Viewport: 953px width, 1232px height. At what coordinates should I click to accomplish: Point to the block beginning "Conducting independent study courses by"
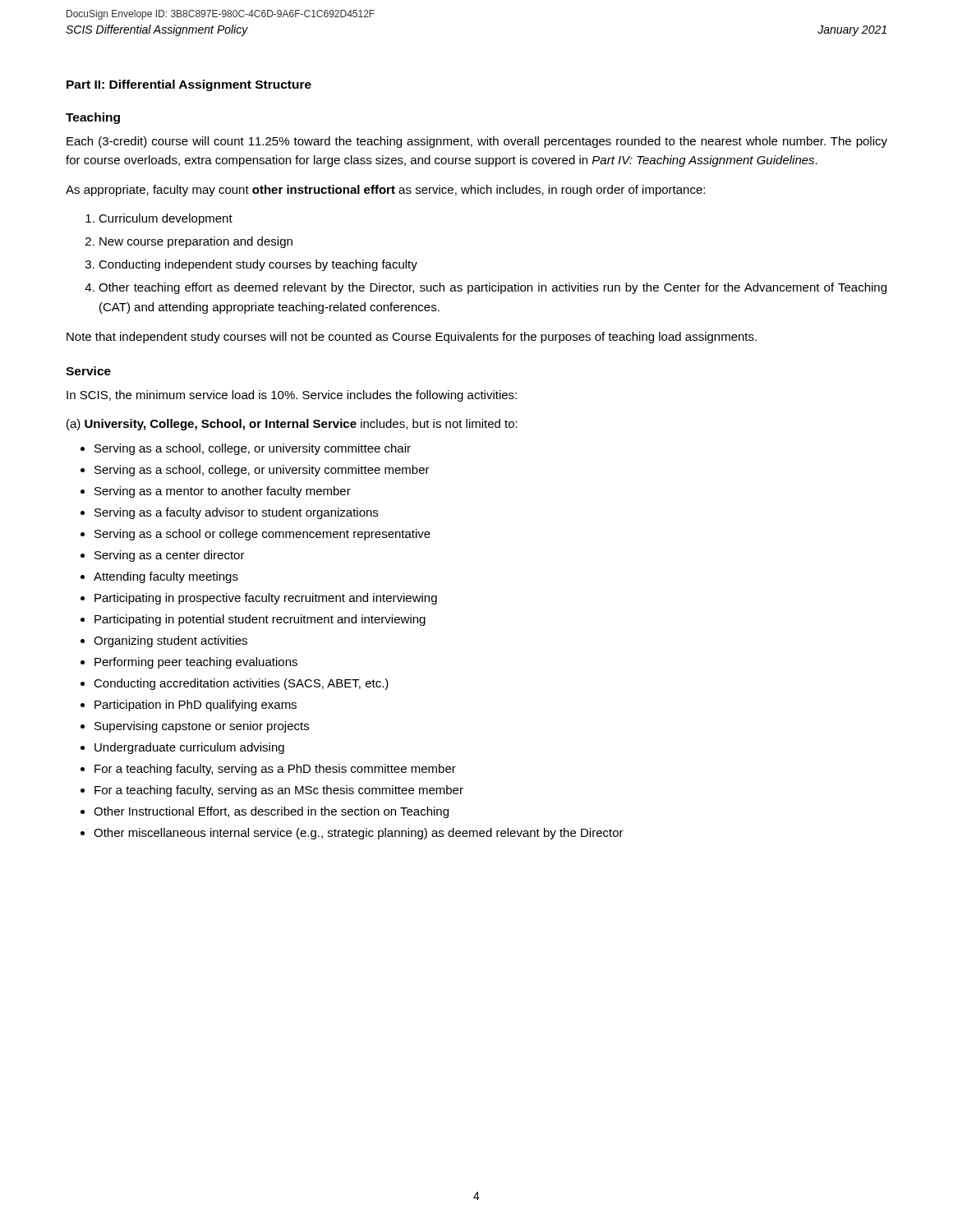pos(258,264)
